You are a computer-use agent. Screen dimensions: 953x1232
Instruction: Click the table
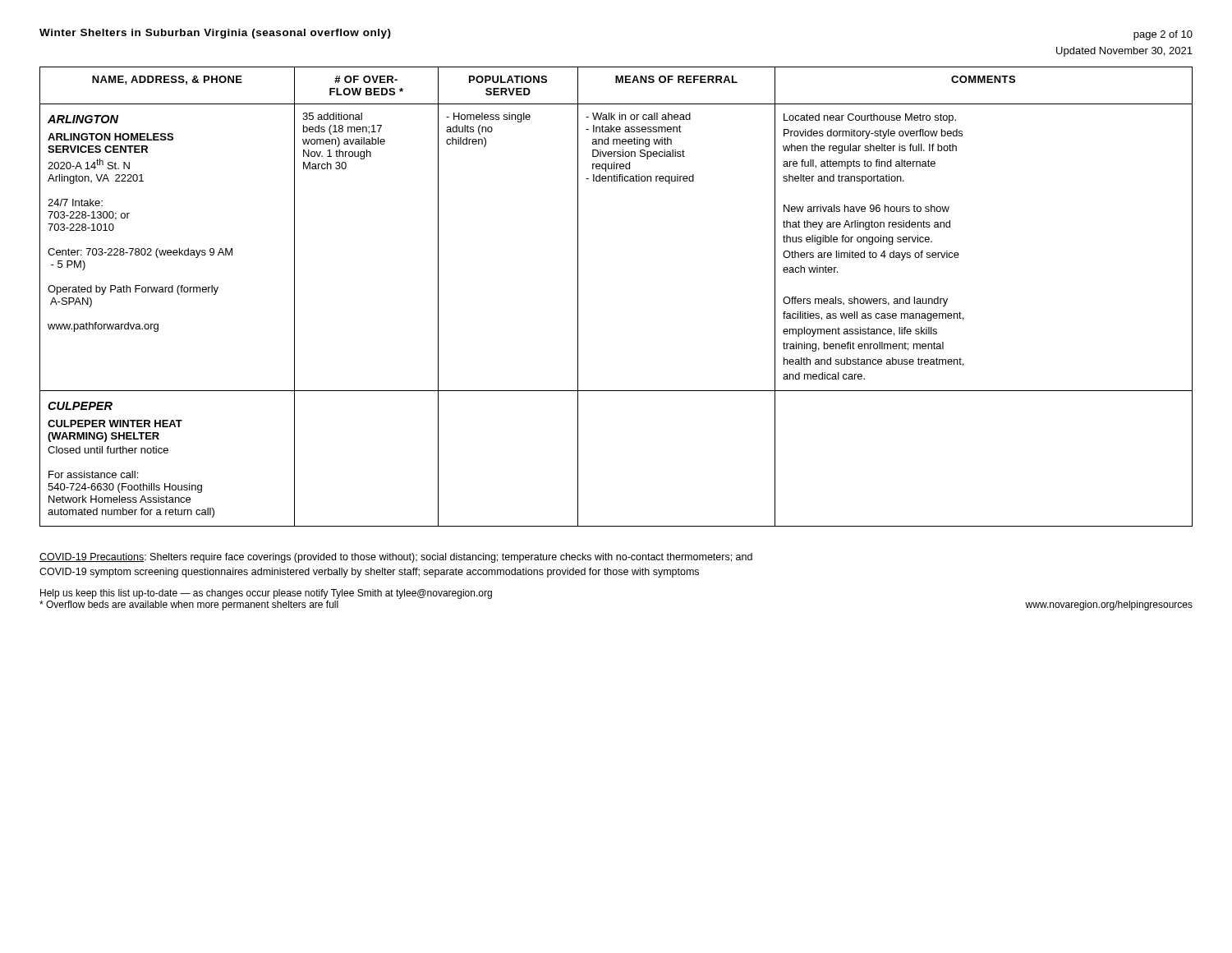(616, 297)
